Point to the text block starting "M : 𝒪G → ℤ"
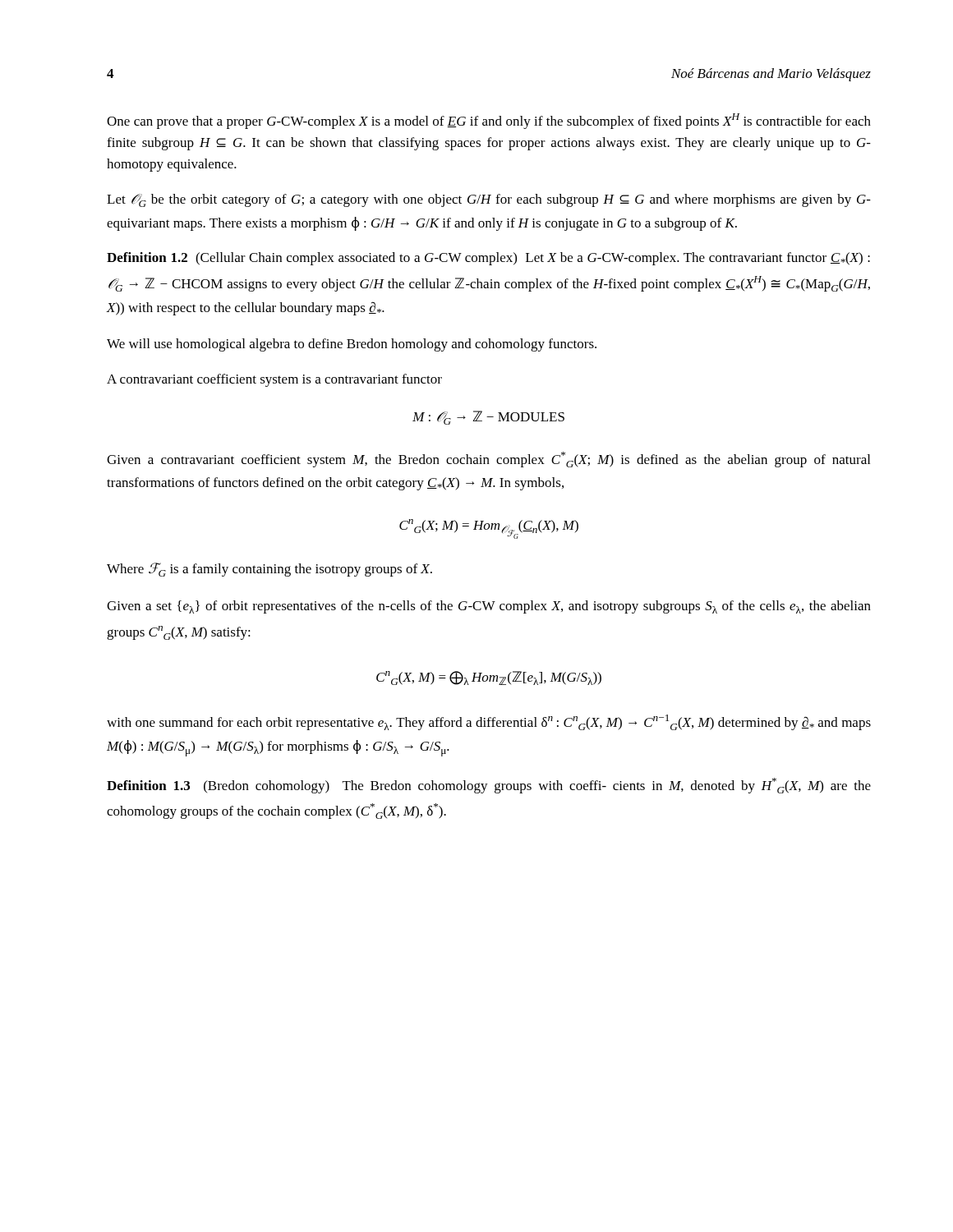 [x=489, y=418]
